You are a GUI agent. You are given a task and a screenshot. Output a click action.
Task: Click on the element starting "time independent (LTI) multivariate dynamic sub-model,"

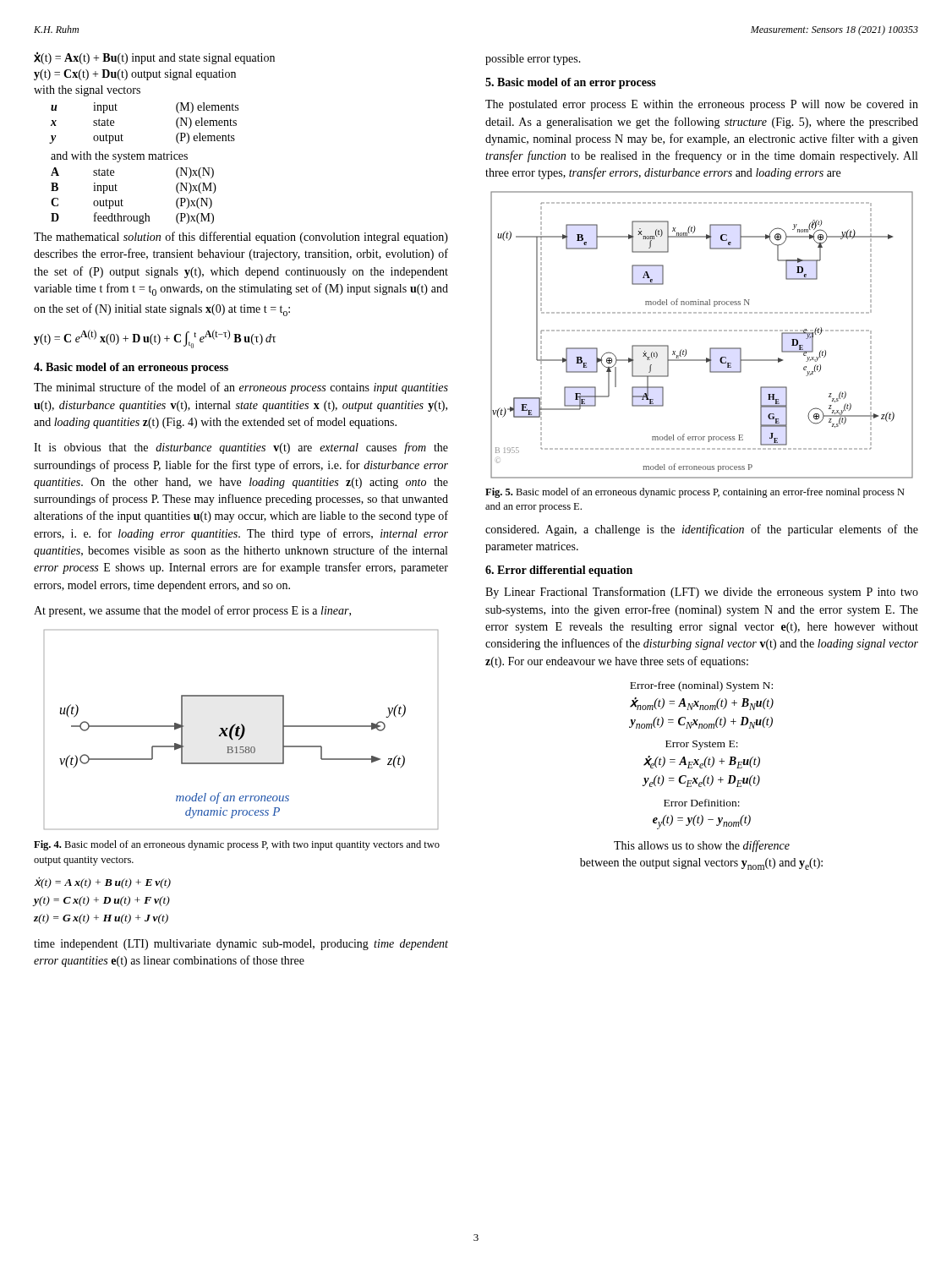coord(241,952)
